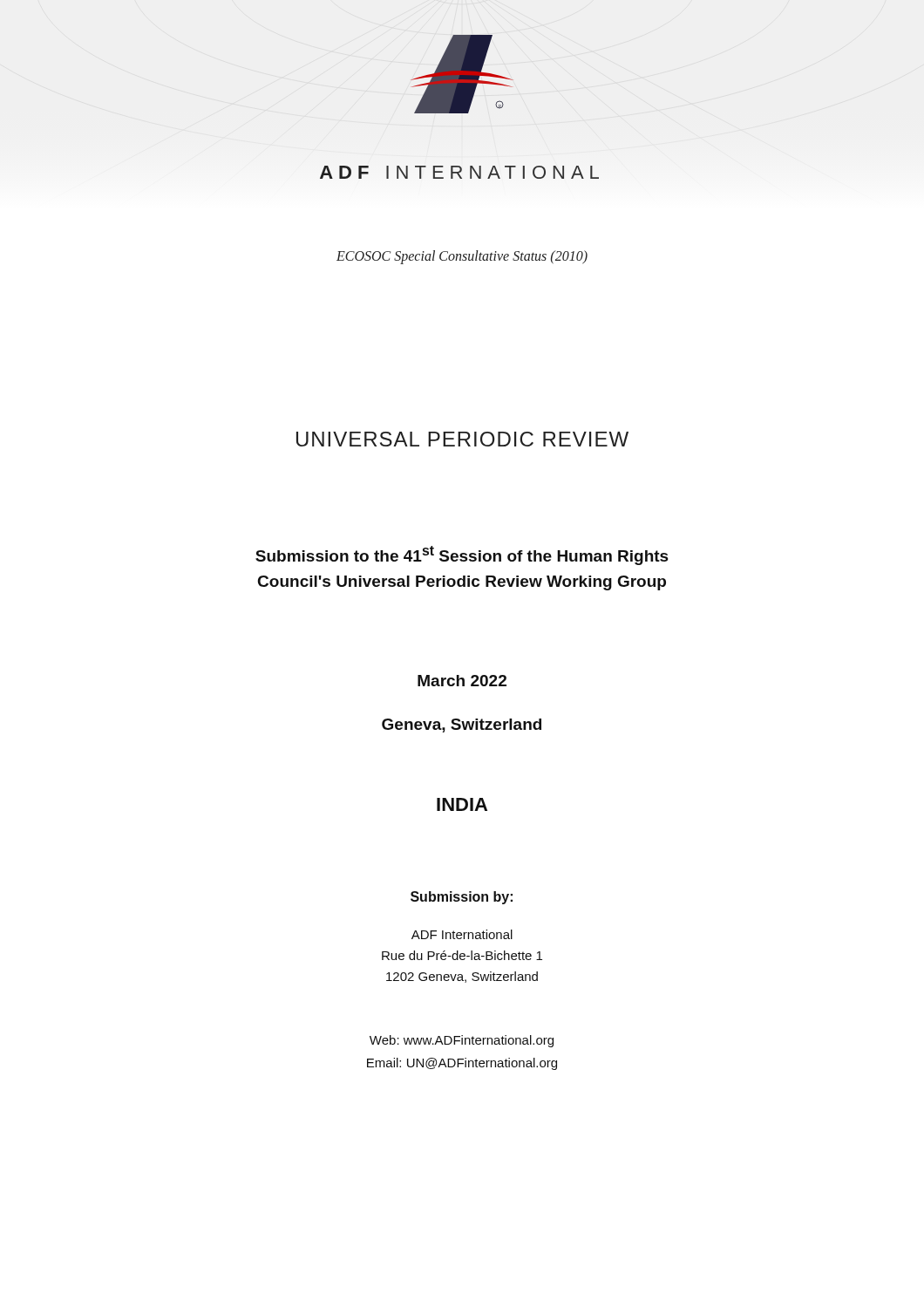This screenshot has height=1308, width=924.
Task: Click on the illustration
Action: (462, 105)
